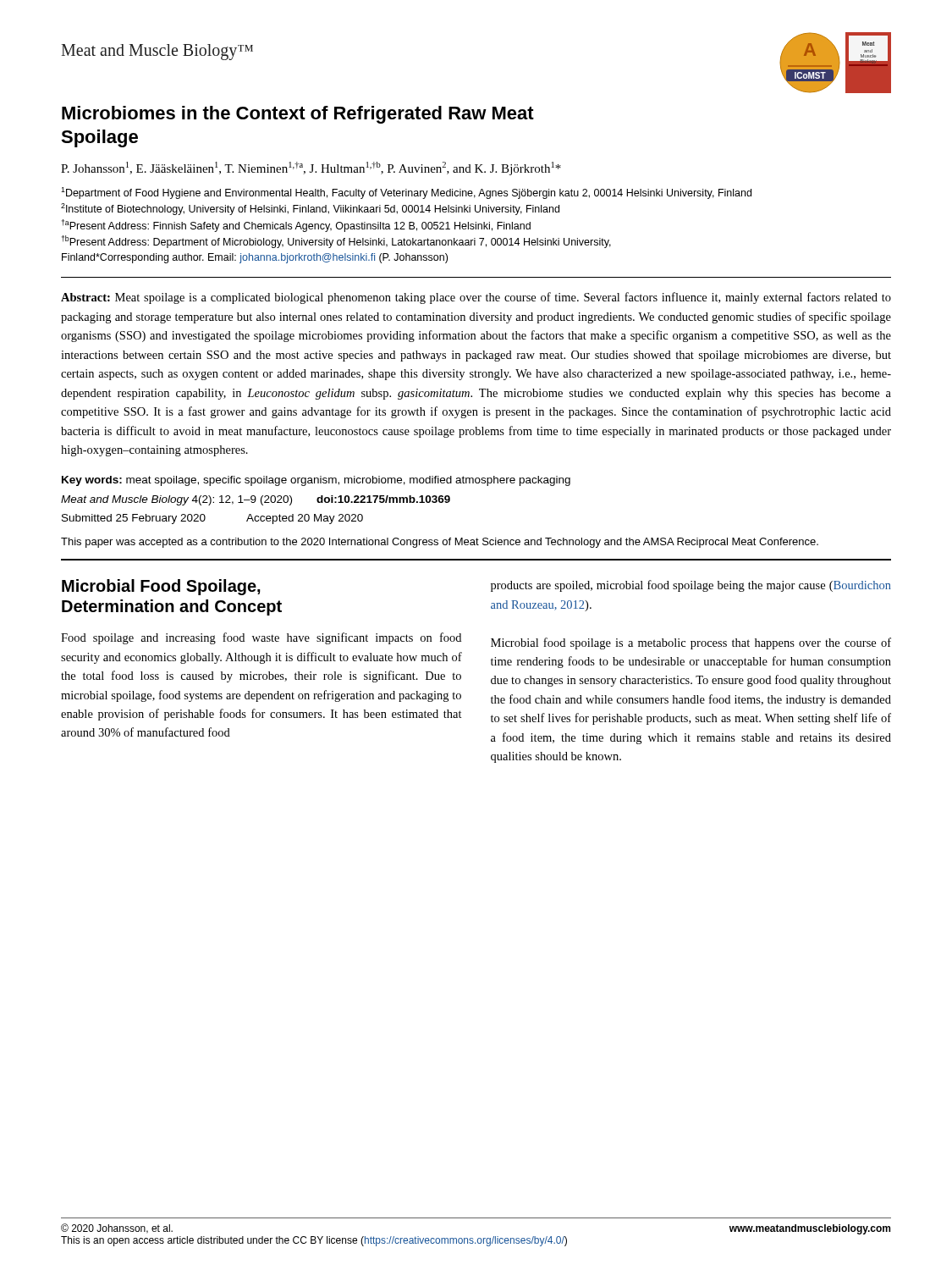The width and height of the screenshot is (952, 1270).
Task: Locate the passage starting "1Department of Food Hygiene and Environmental"
Action: coord(407,224)
